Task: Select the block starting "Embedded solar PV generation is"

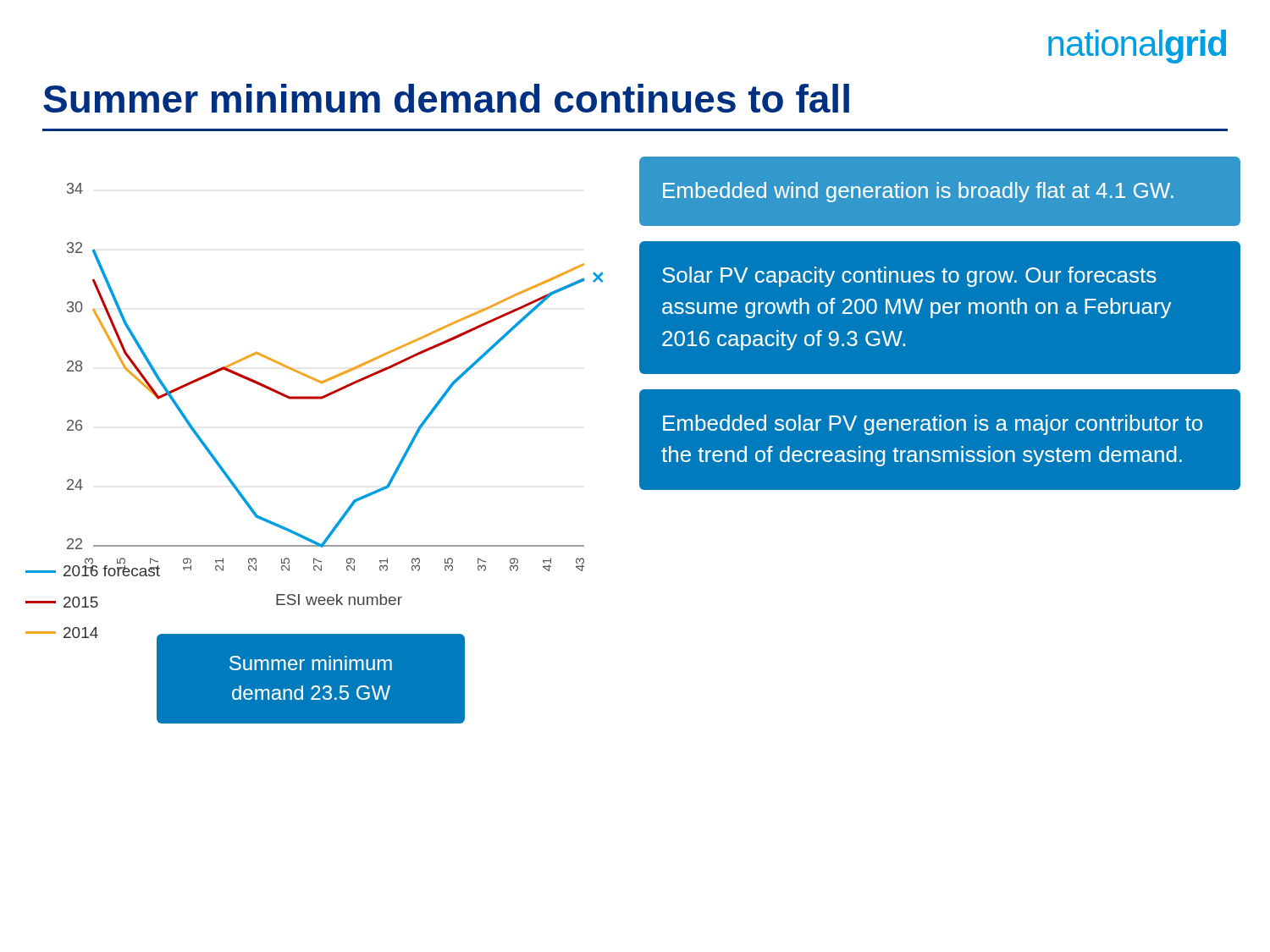Action: pos(932,439)
